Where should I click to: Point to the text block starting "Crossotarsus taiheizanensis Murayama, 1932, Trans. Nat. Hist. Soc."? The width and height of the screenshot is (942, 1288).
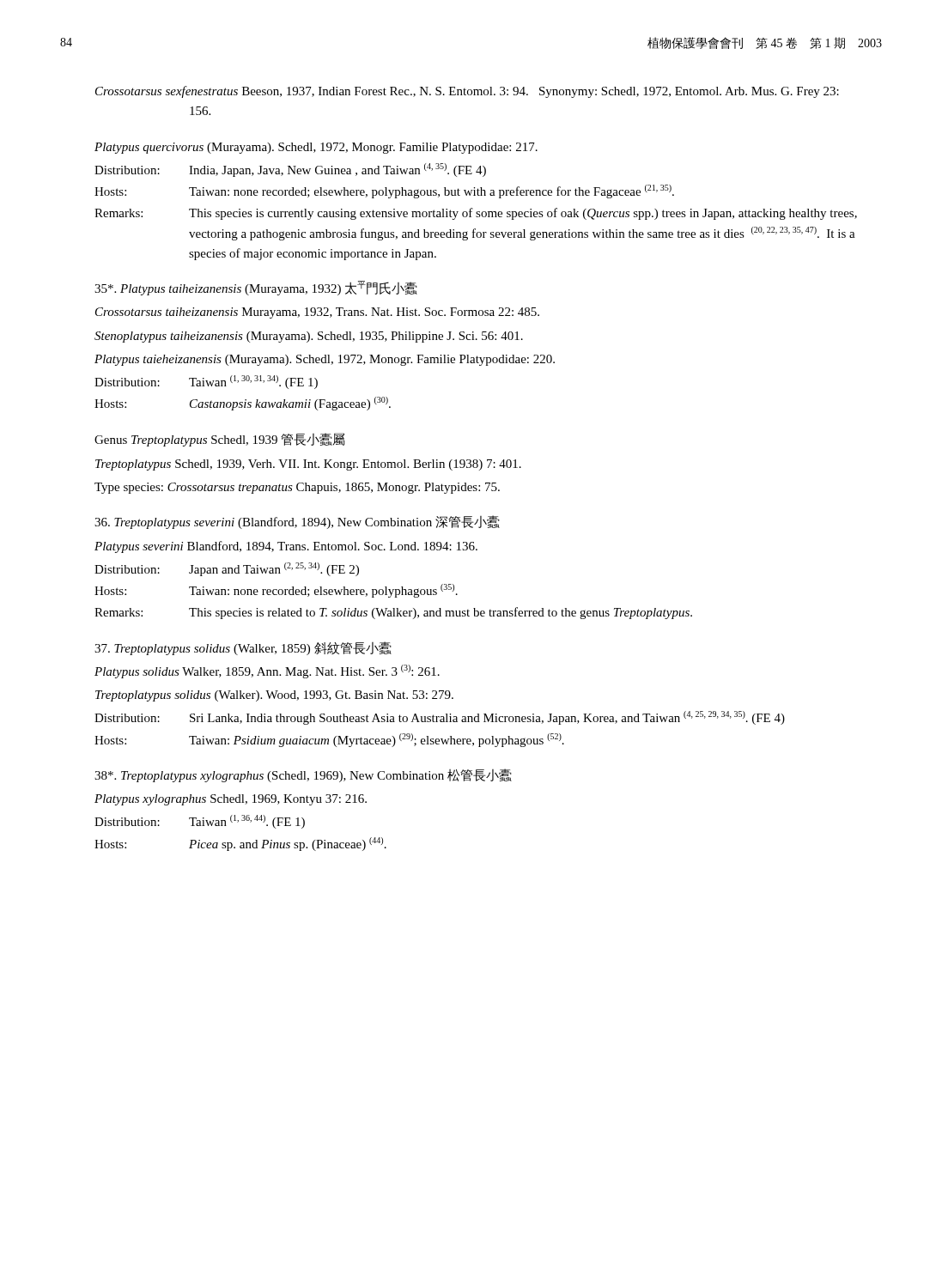317,312
